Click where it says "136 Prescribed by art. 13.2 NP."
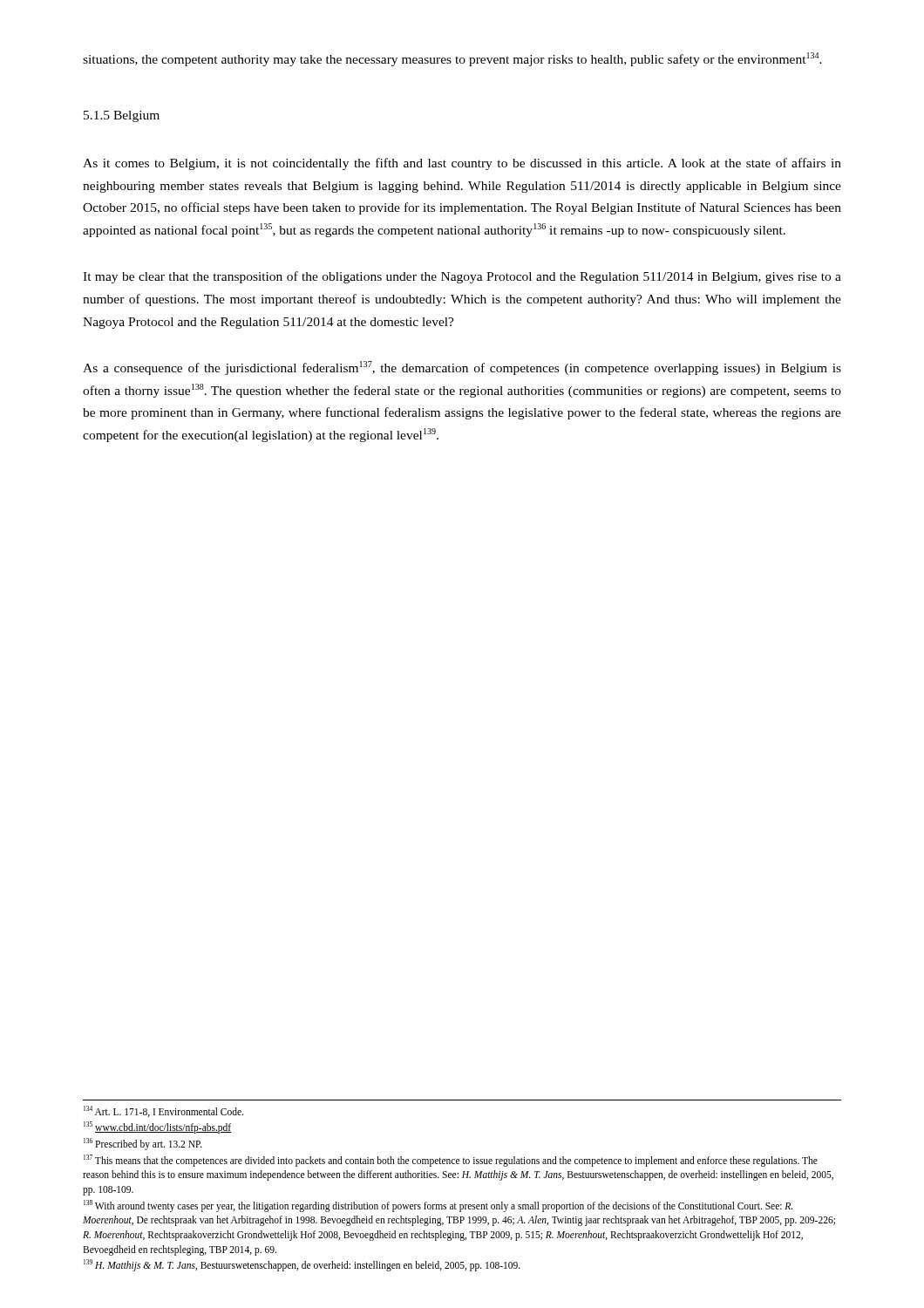Viewport: 924px width, 1308px height. [143, 1143]
